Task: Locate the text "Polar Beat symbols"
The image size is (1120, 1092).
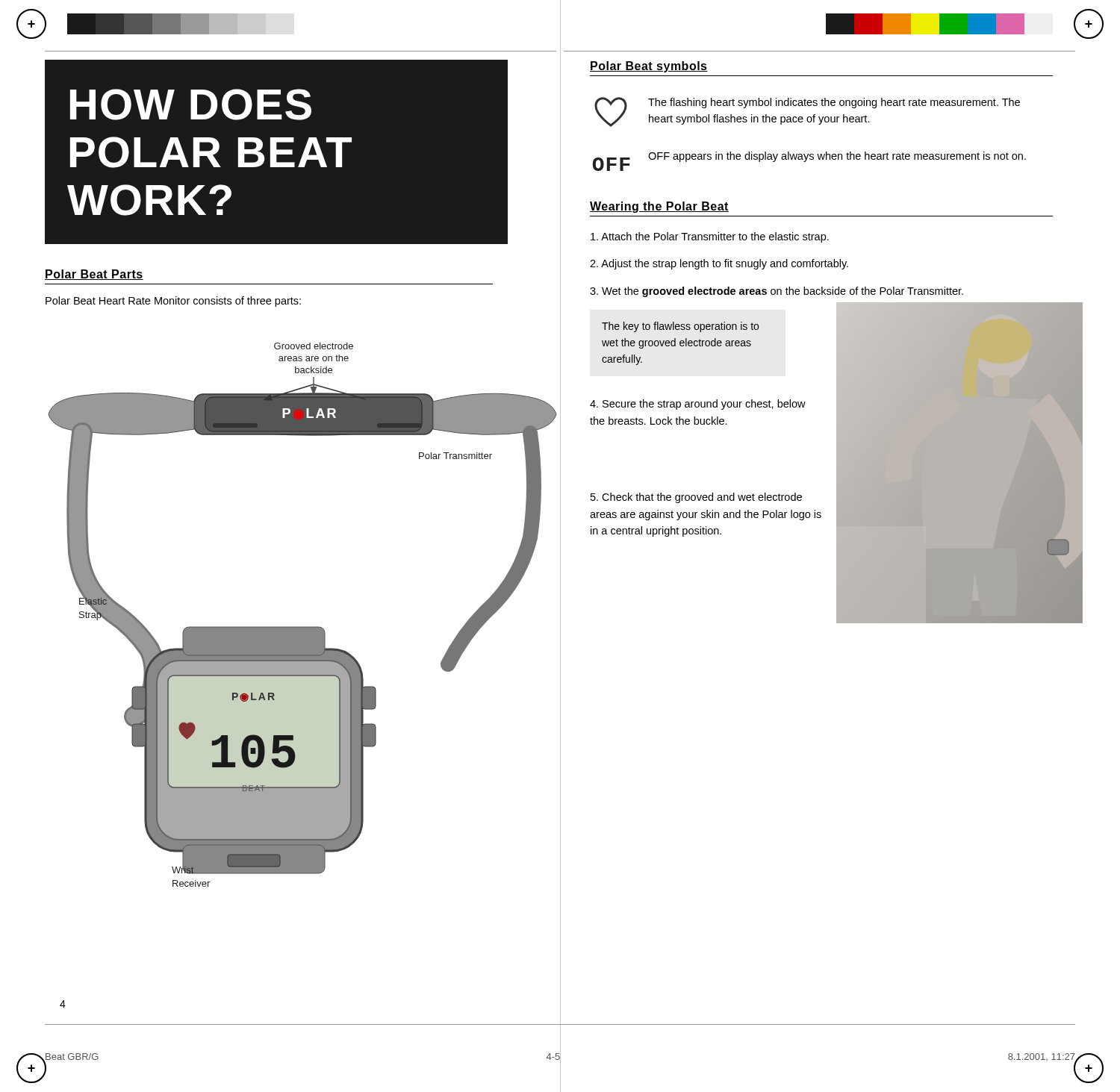Action: (x=649, y=66)
